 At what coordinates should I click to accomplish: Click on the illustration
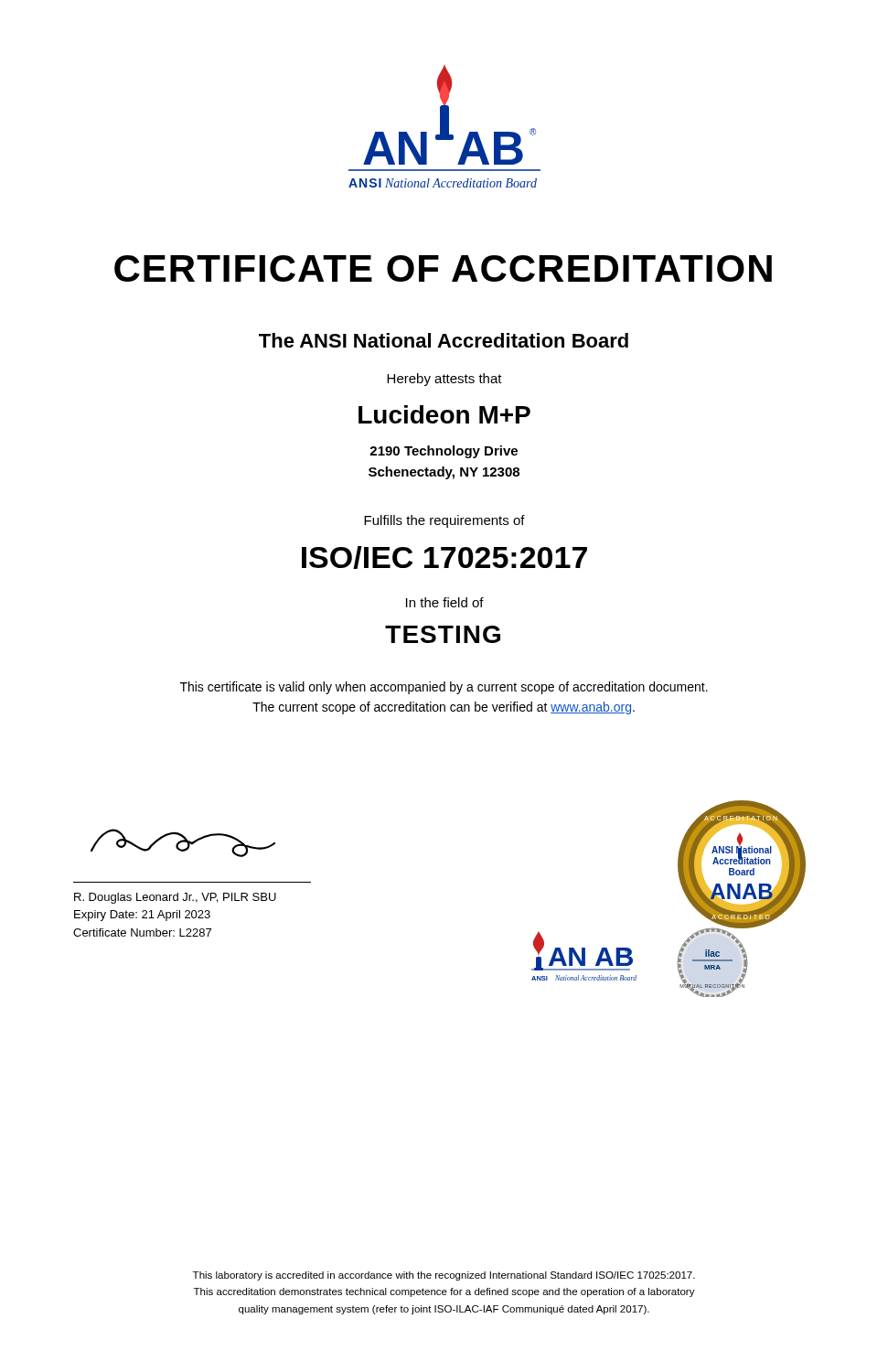click(x=201, y=873)
